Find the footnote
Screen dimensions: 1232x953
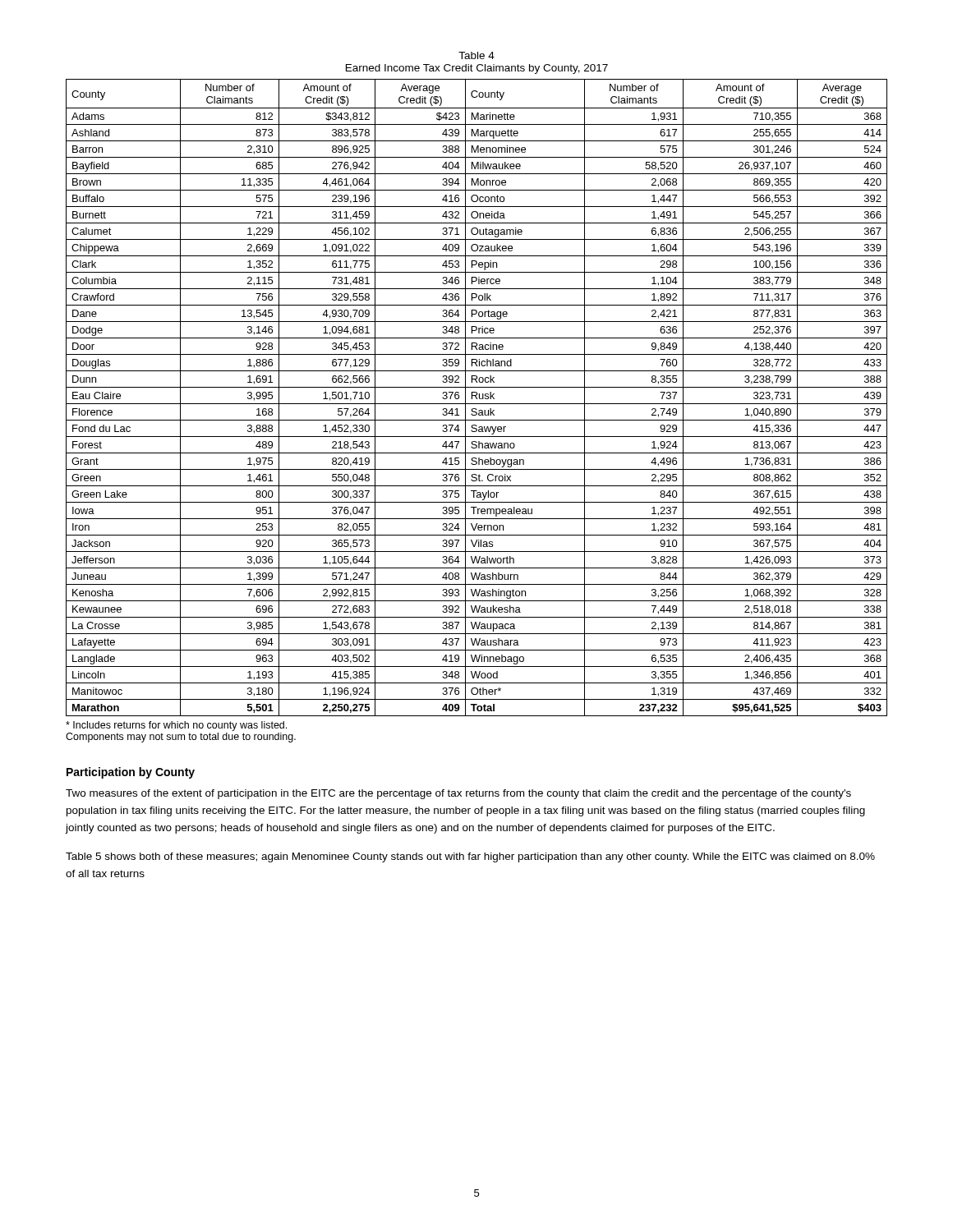(x=181, y=731)
